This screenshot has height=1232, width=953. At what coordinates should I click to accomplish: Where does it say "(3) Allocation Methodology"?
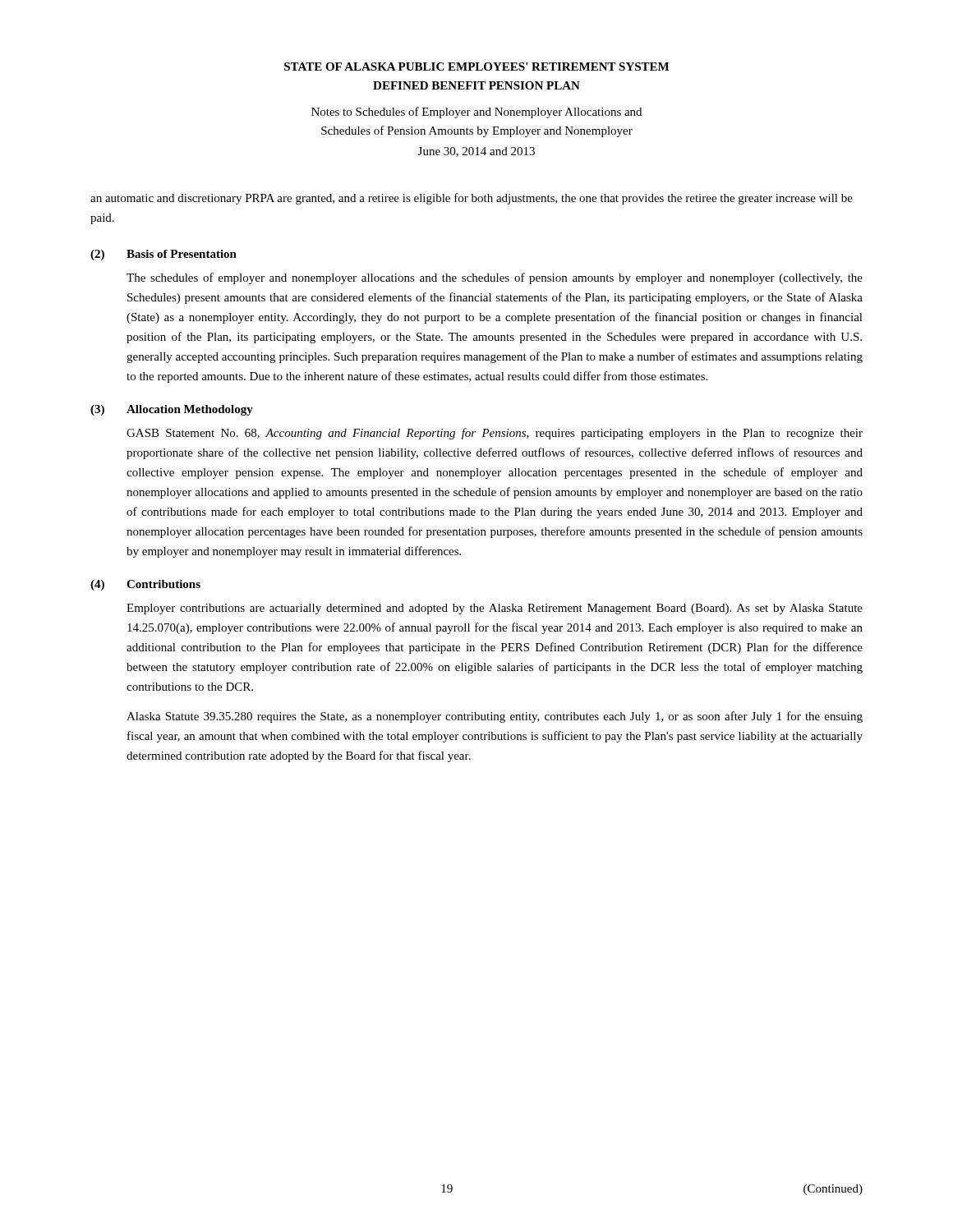coord(172,409)
